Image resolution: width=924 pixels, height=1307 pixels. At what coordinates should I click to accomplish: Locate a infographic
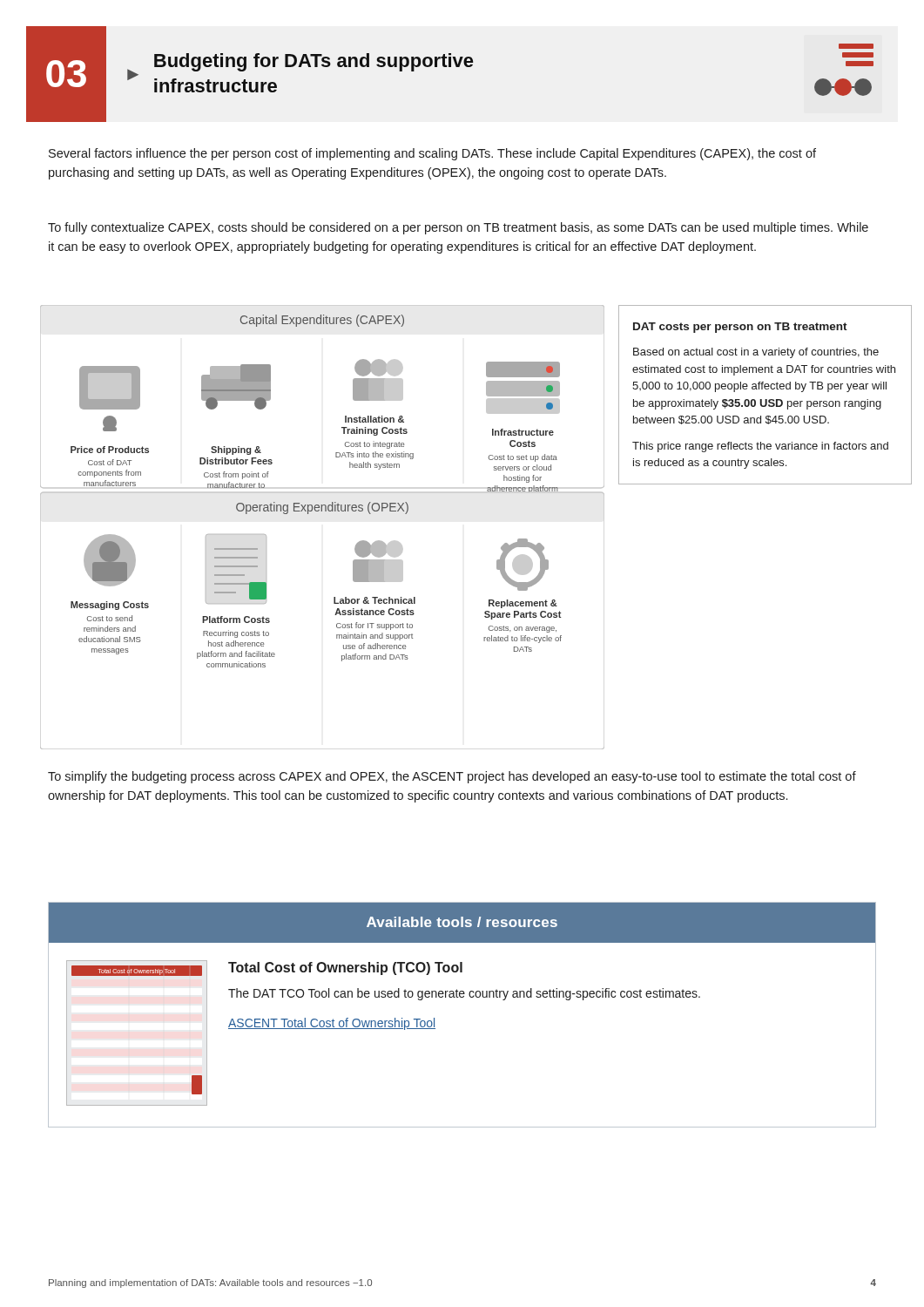click(x=322, y=529)
